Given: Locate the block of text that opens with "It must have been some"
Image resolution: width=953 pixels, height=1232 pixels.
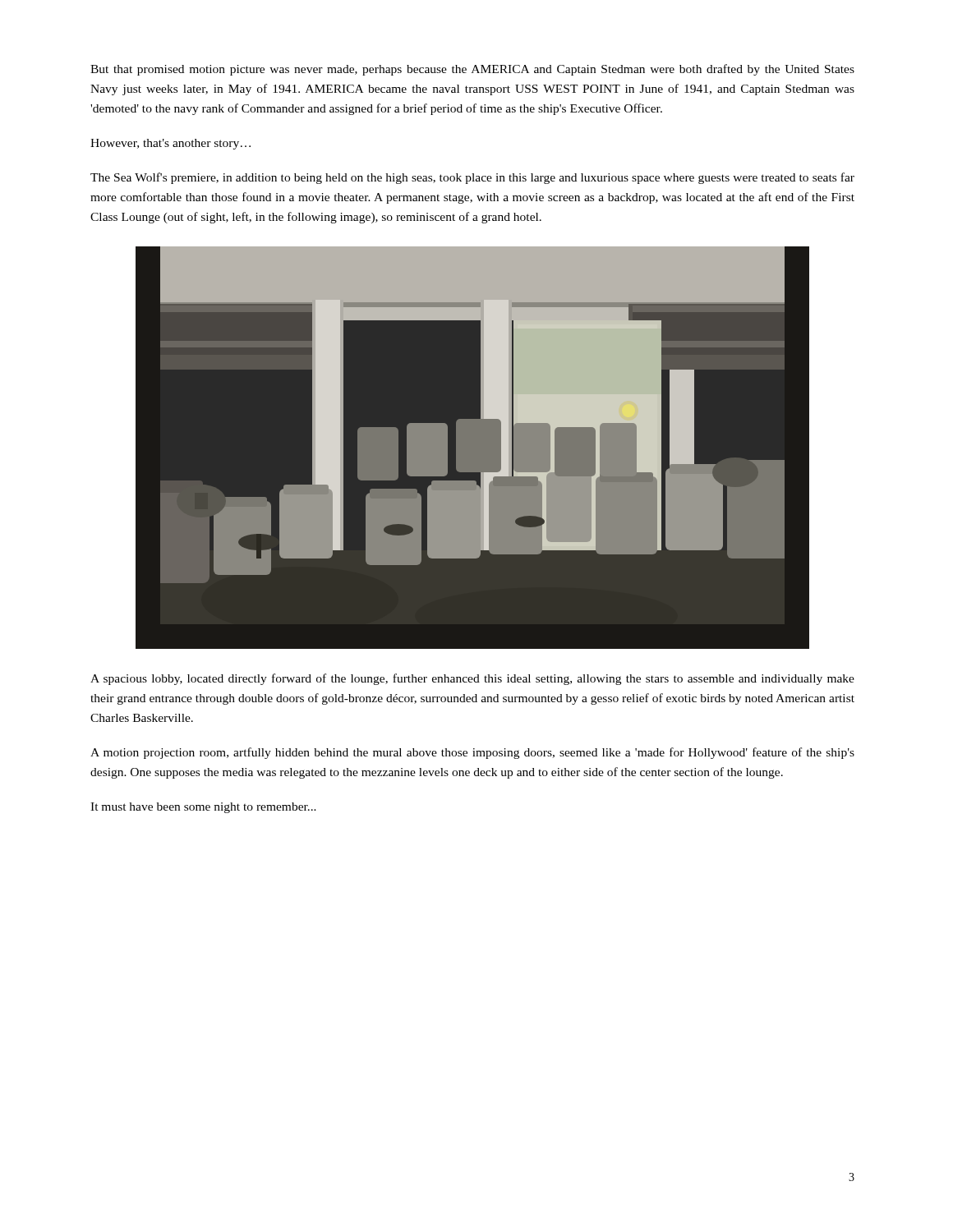Looking at the screenshot, I should click(204, 806).
